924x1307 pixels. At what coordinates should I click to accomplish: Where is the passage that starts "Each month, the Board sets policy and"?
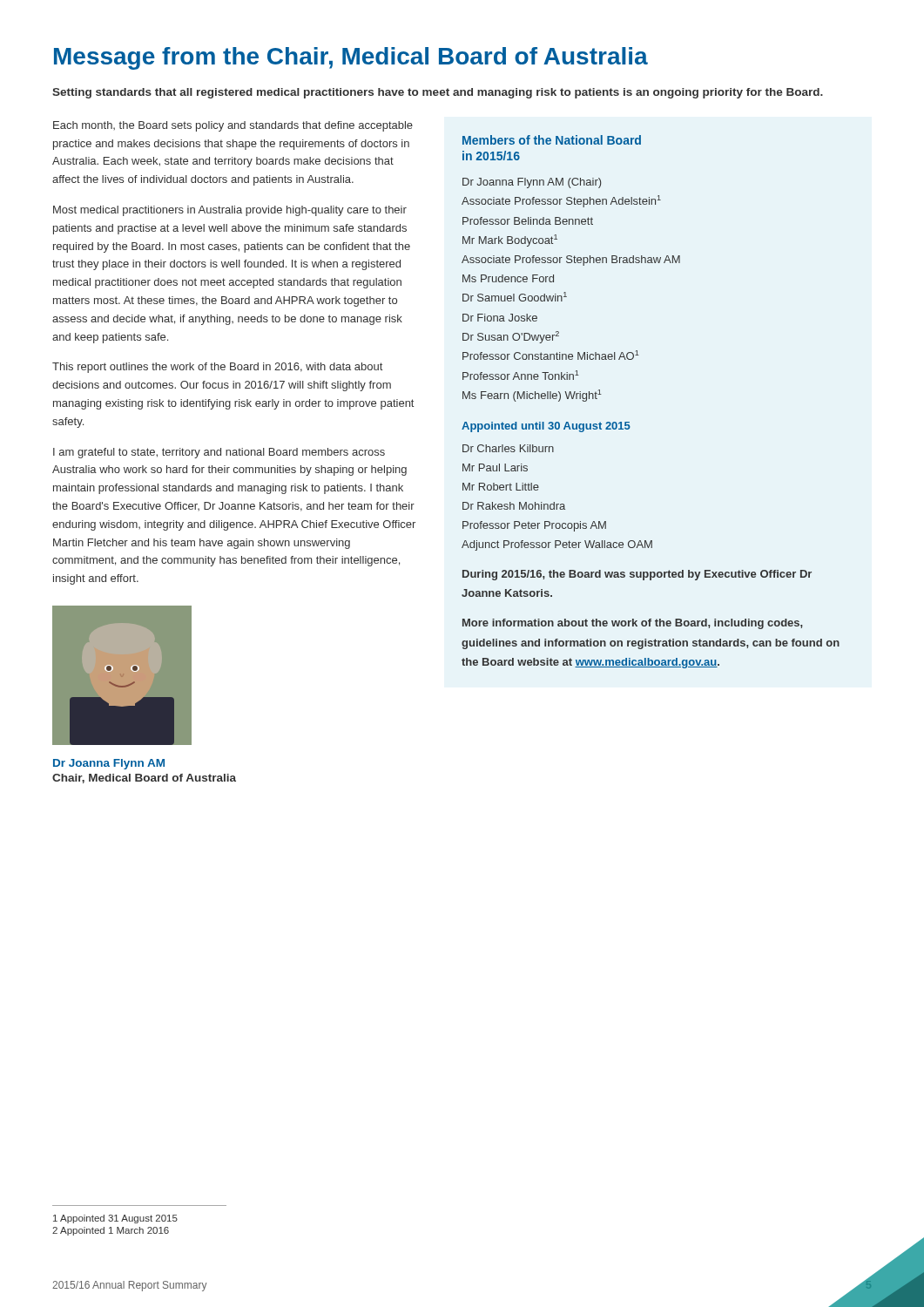tap(235, 153)
